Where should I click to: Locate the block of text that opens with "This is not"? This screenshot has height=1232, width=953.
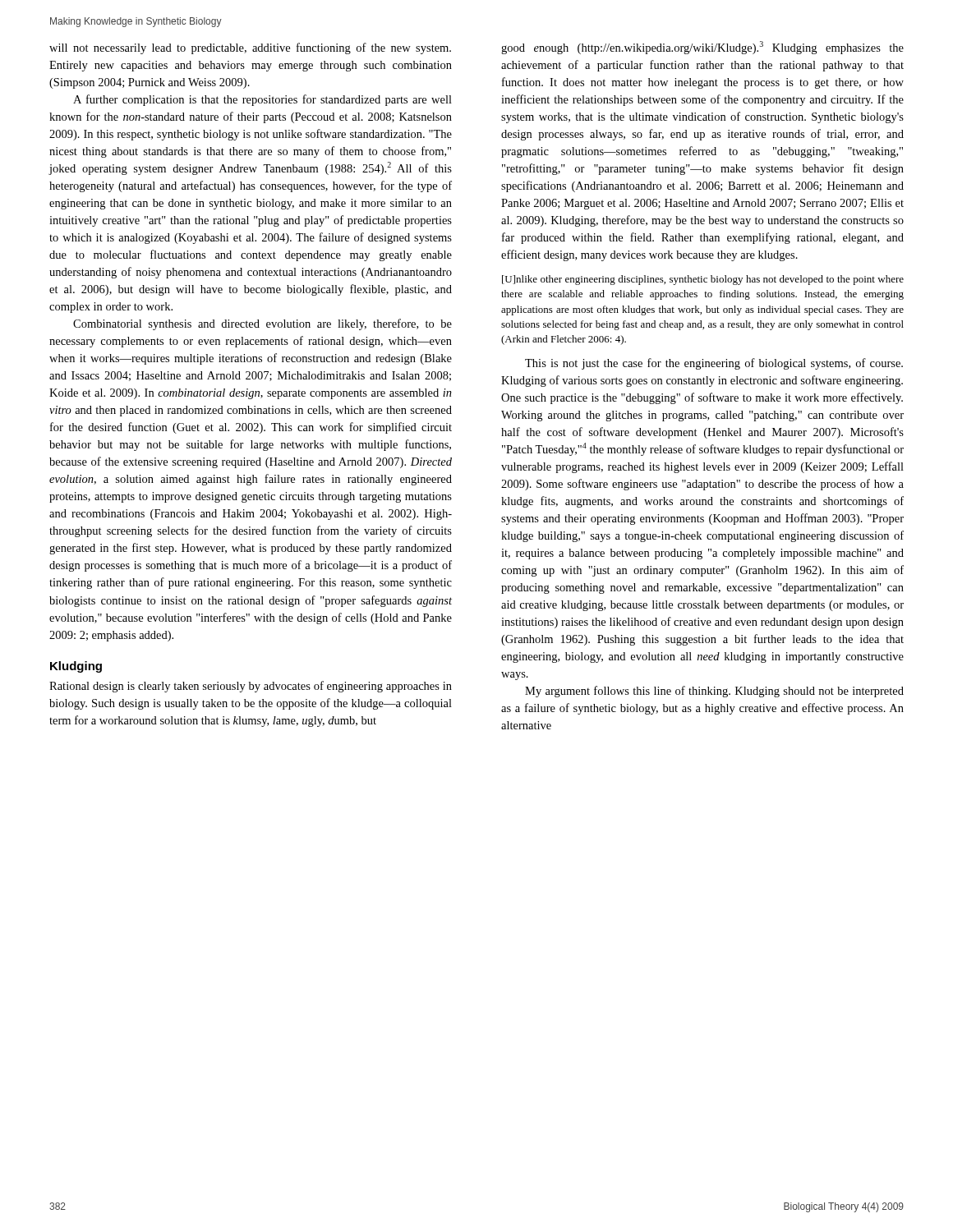[x=702, y=545]
